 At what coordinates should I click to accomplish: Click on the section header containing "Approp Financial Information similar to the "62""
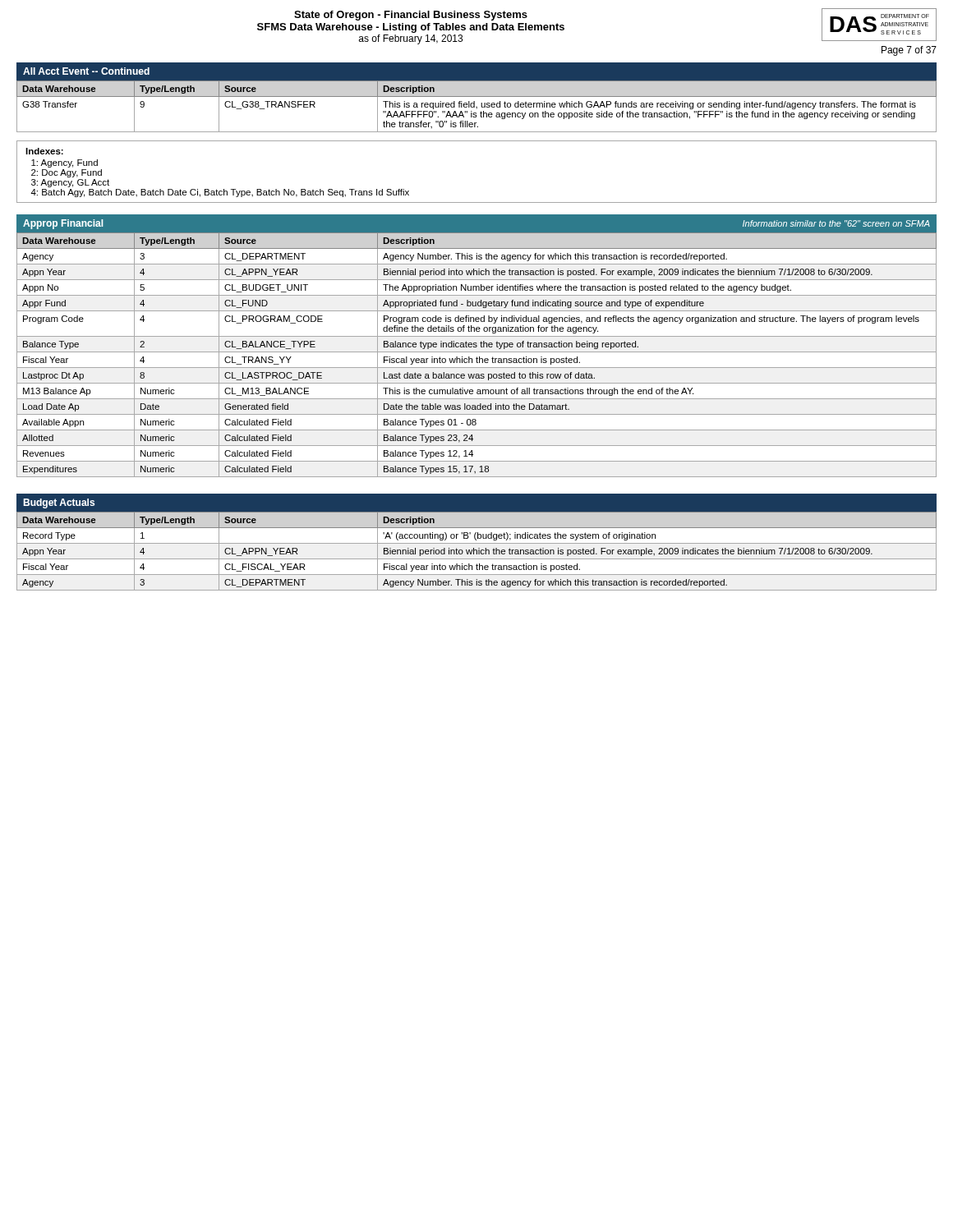(x=476, y=223)
